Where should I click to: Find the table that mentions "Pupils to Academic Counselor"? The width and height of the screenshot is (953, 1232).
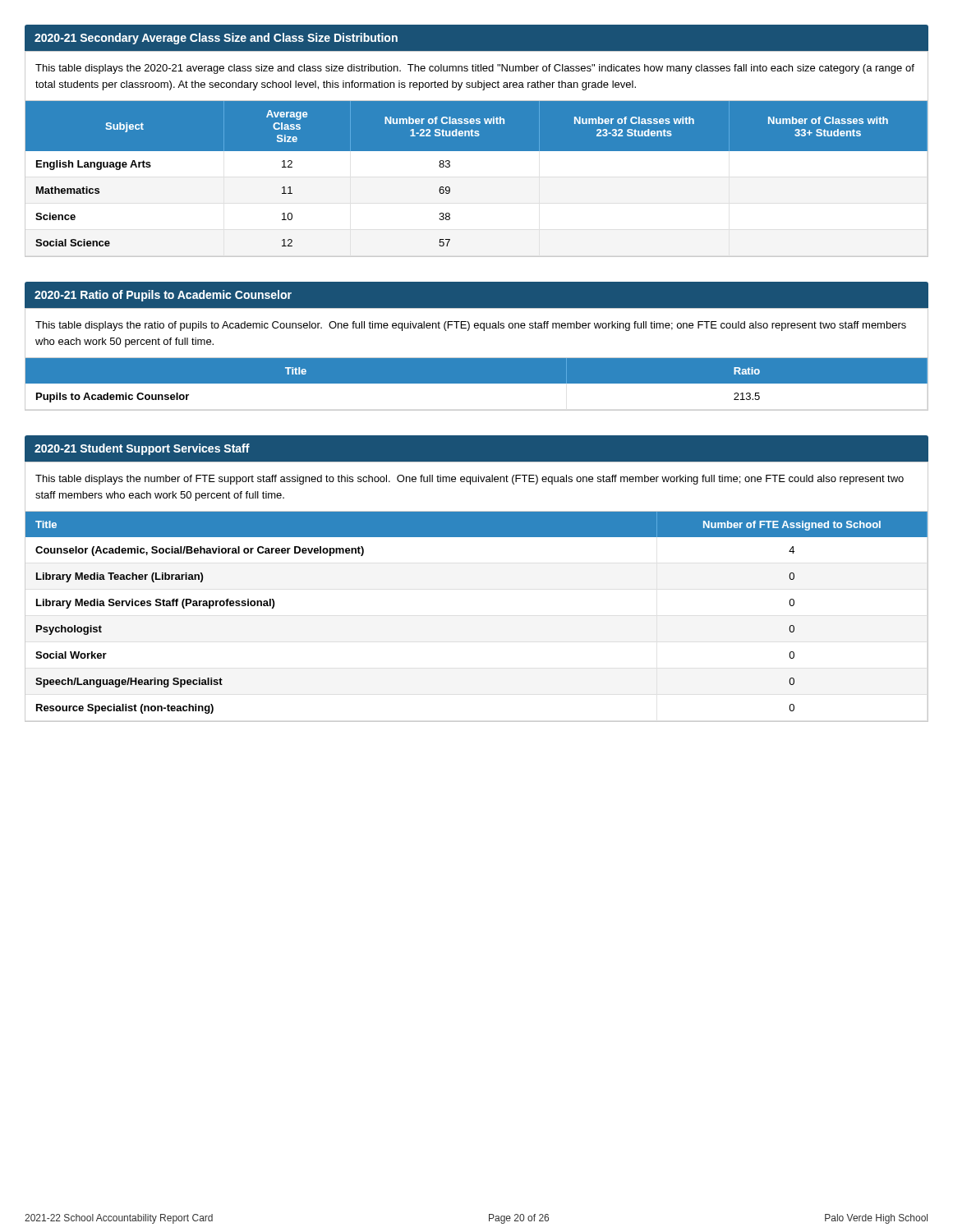coord(476,384)
